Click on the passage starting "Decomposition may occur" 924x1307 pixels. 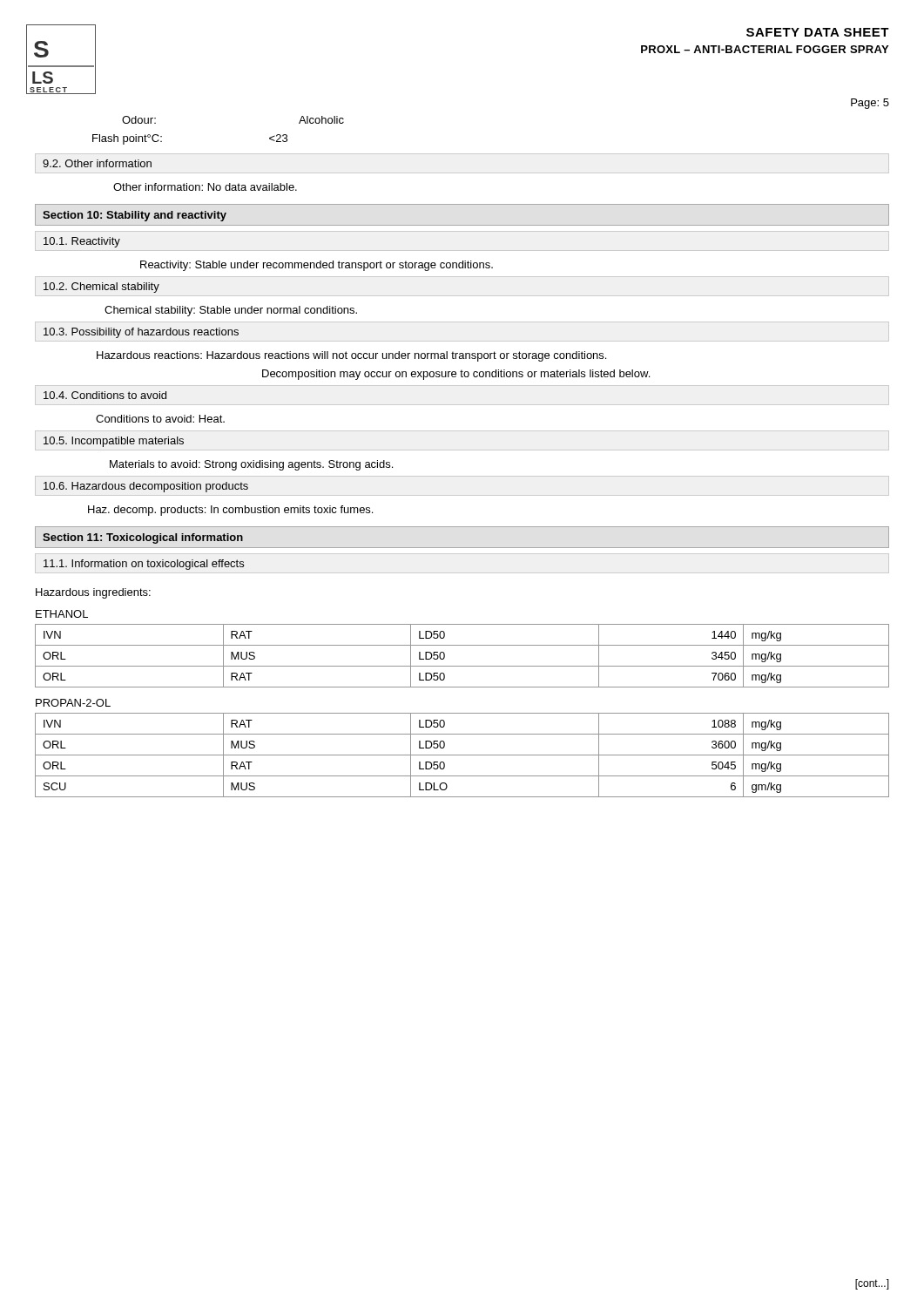point(456,373)
